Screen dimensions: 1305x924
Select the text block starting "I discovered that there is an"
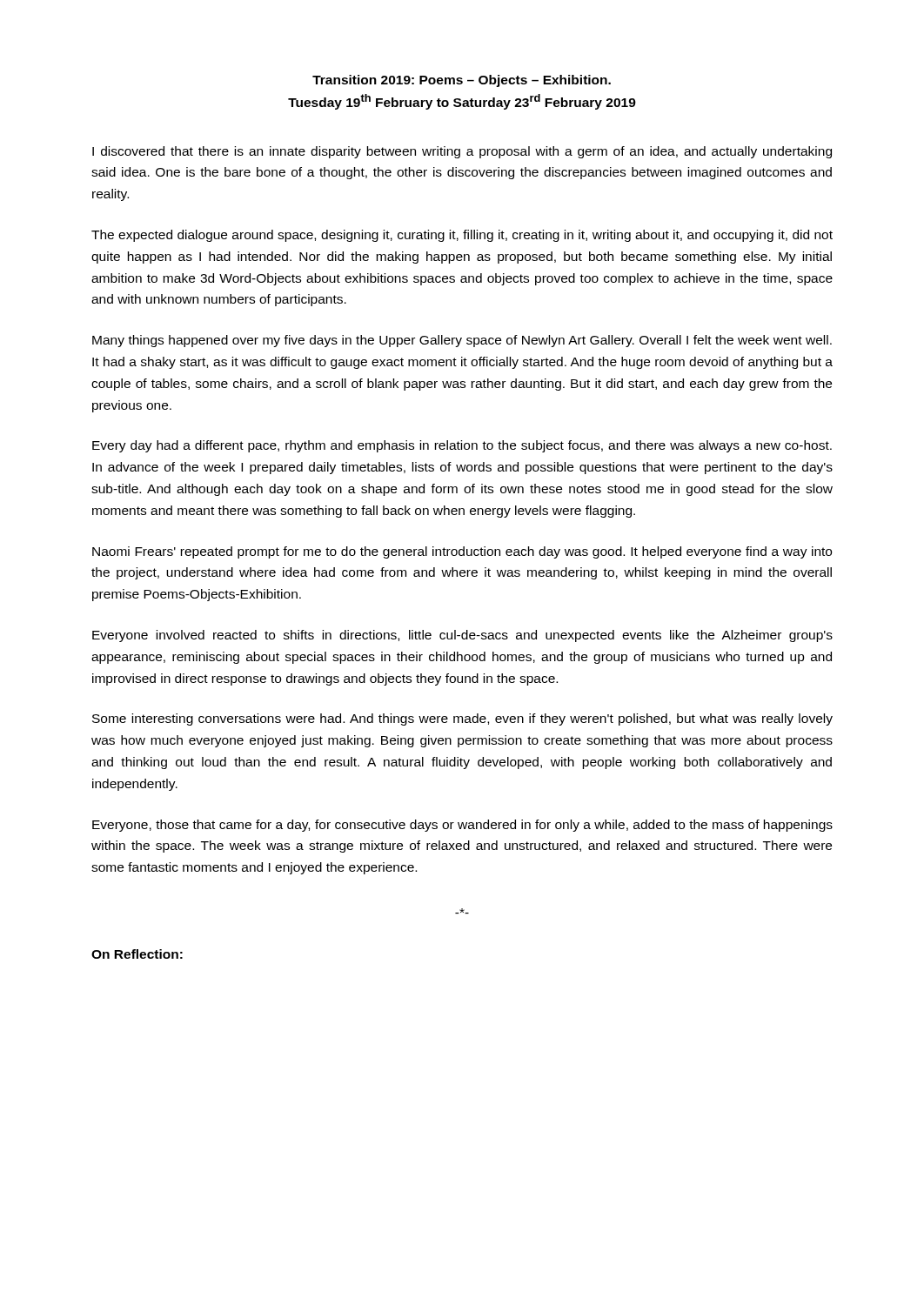462,172
